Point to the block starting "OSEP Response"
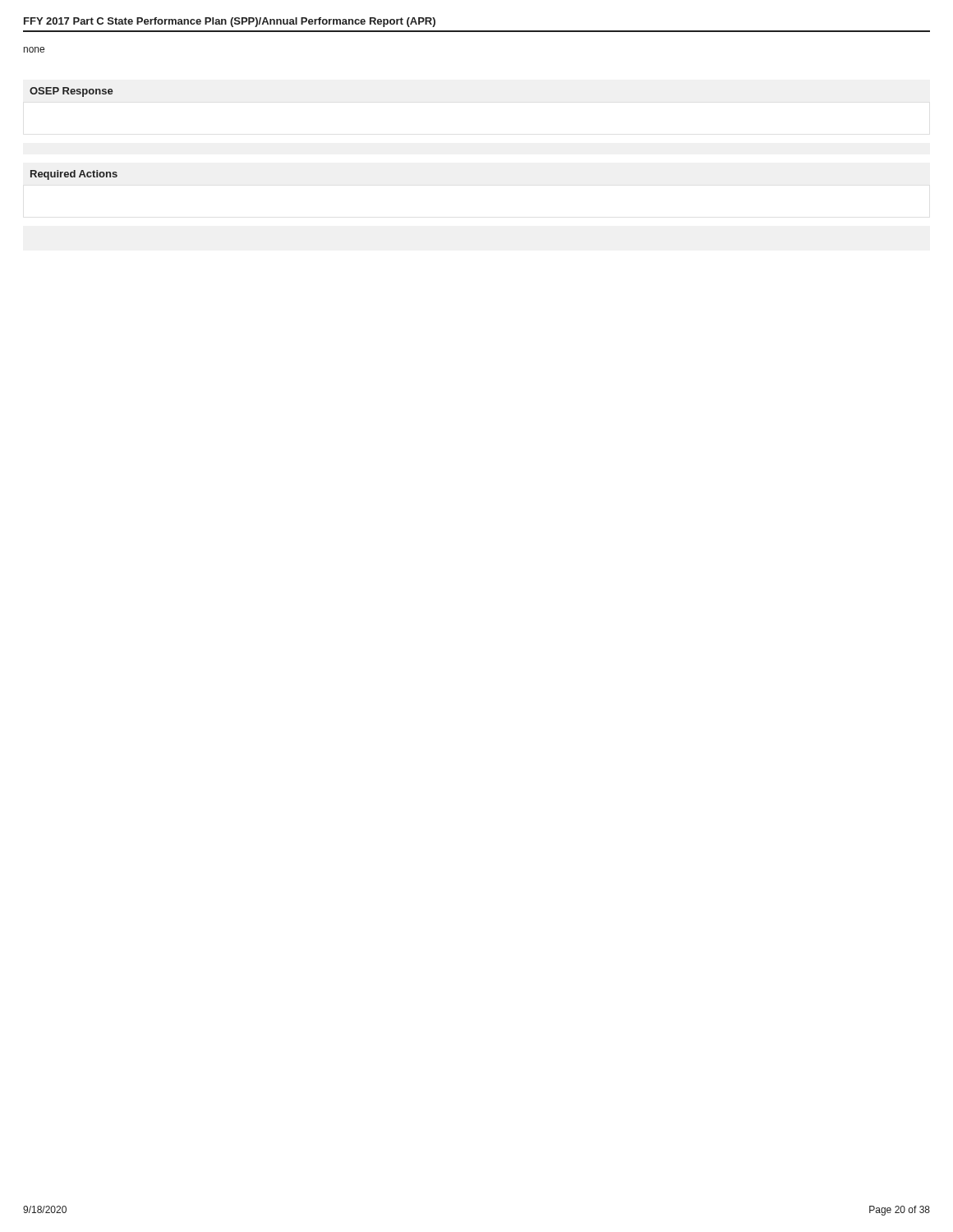The height and width of the screenshot is (1232, 953). [x=71, y=91]
